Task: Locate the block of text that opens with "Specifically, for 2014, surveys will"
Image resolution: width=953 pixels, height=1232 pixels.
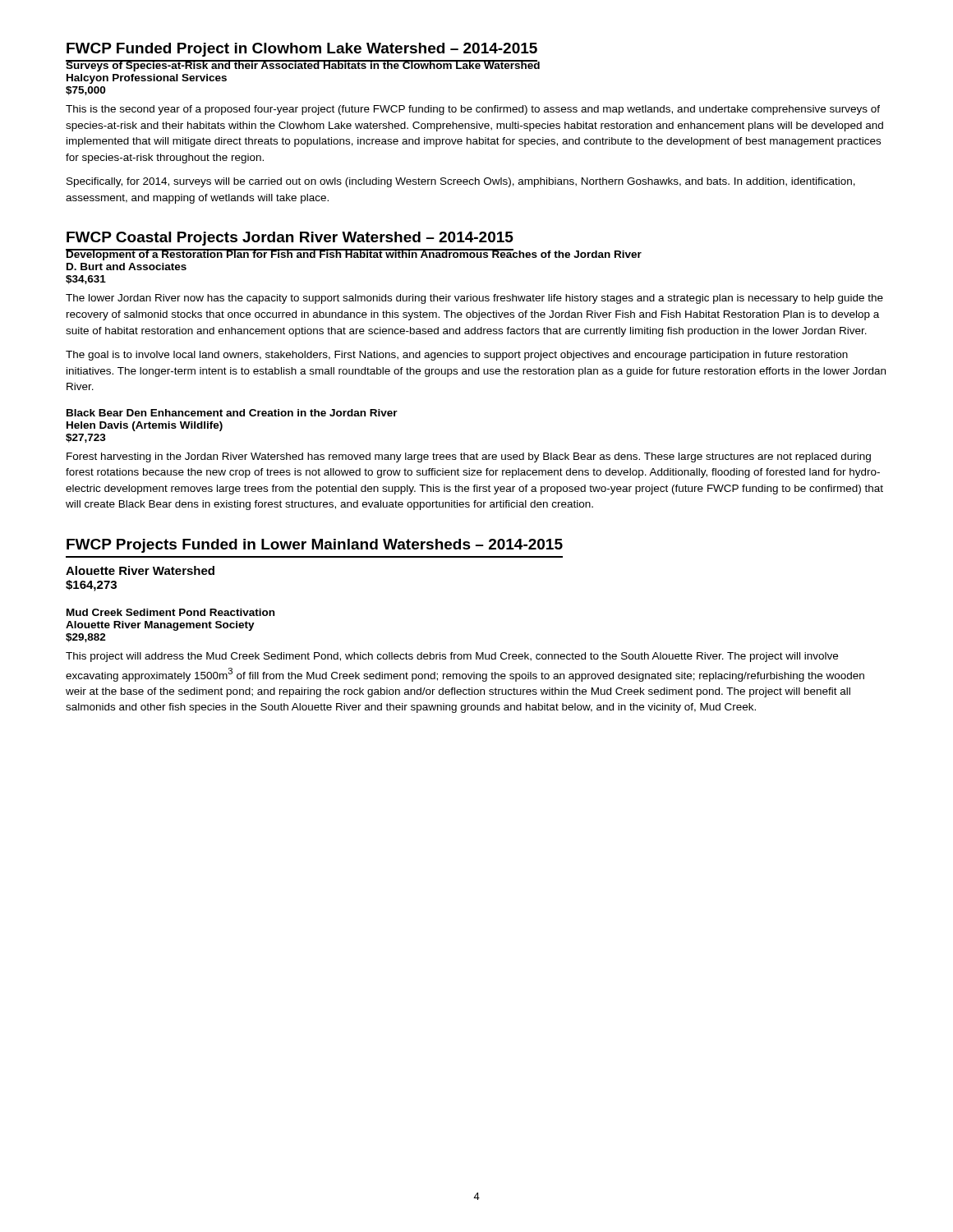Action: click(x=476, y=190)
